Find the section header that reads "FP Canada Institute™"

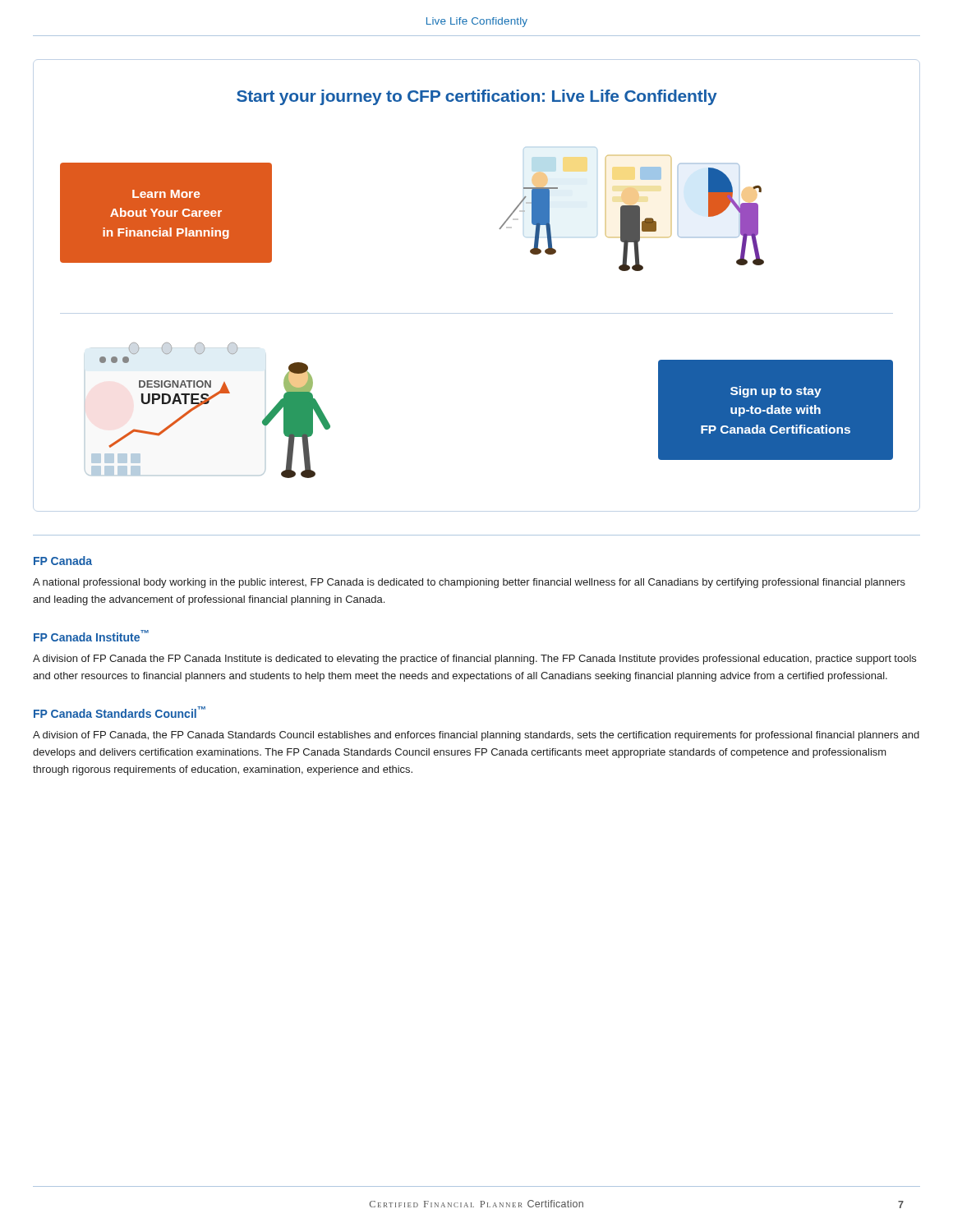pos(91,636)
